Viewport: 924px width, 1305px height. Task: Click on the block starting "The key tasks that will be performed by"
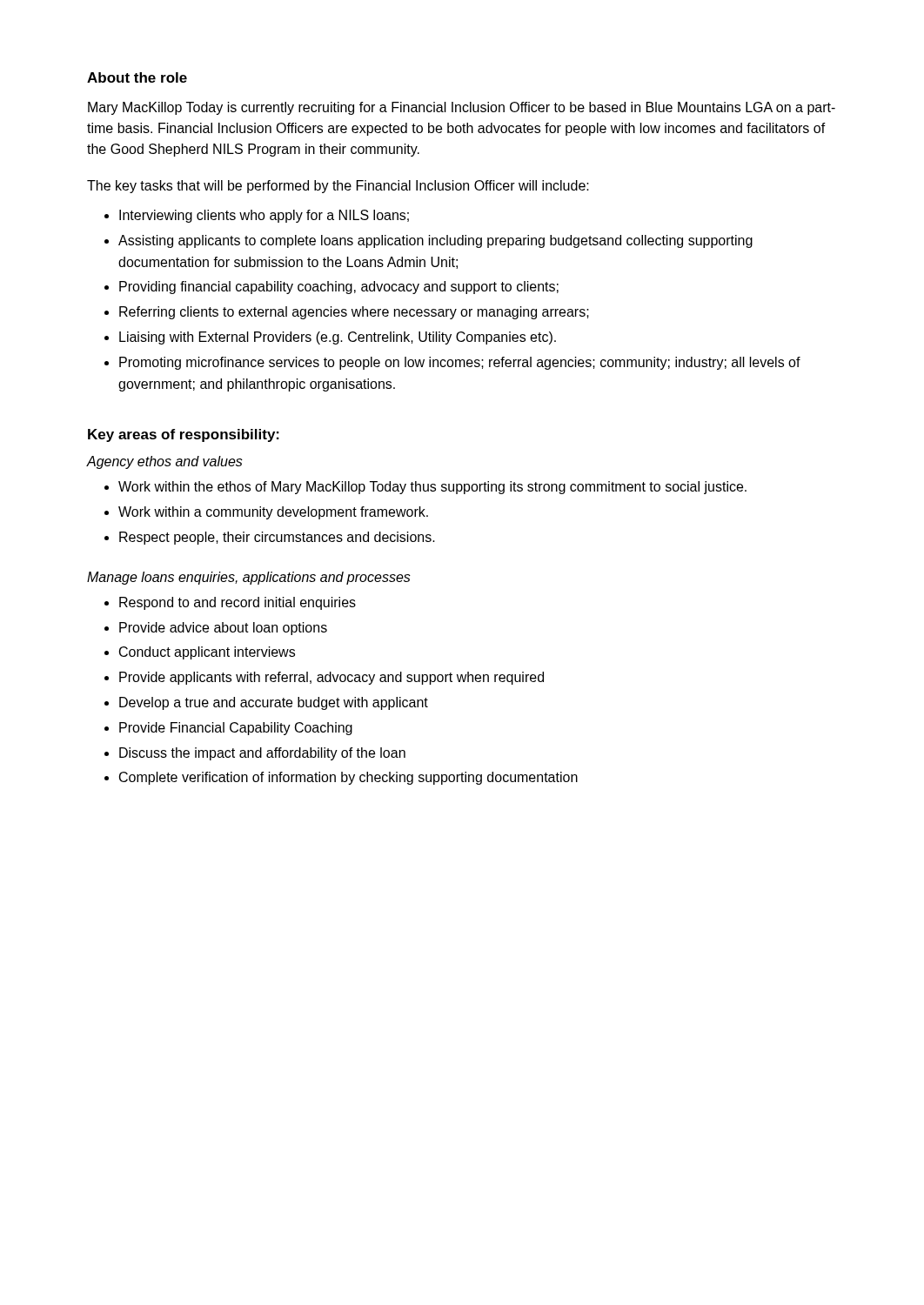[462, 186]
